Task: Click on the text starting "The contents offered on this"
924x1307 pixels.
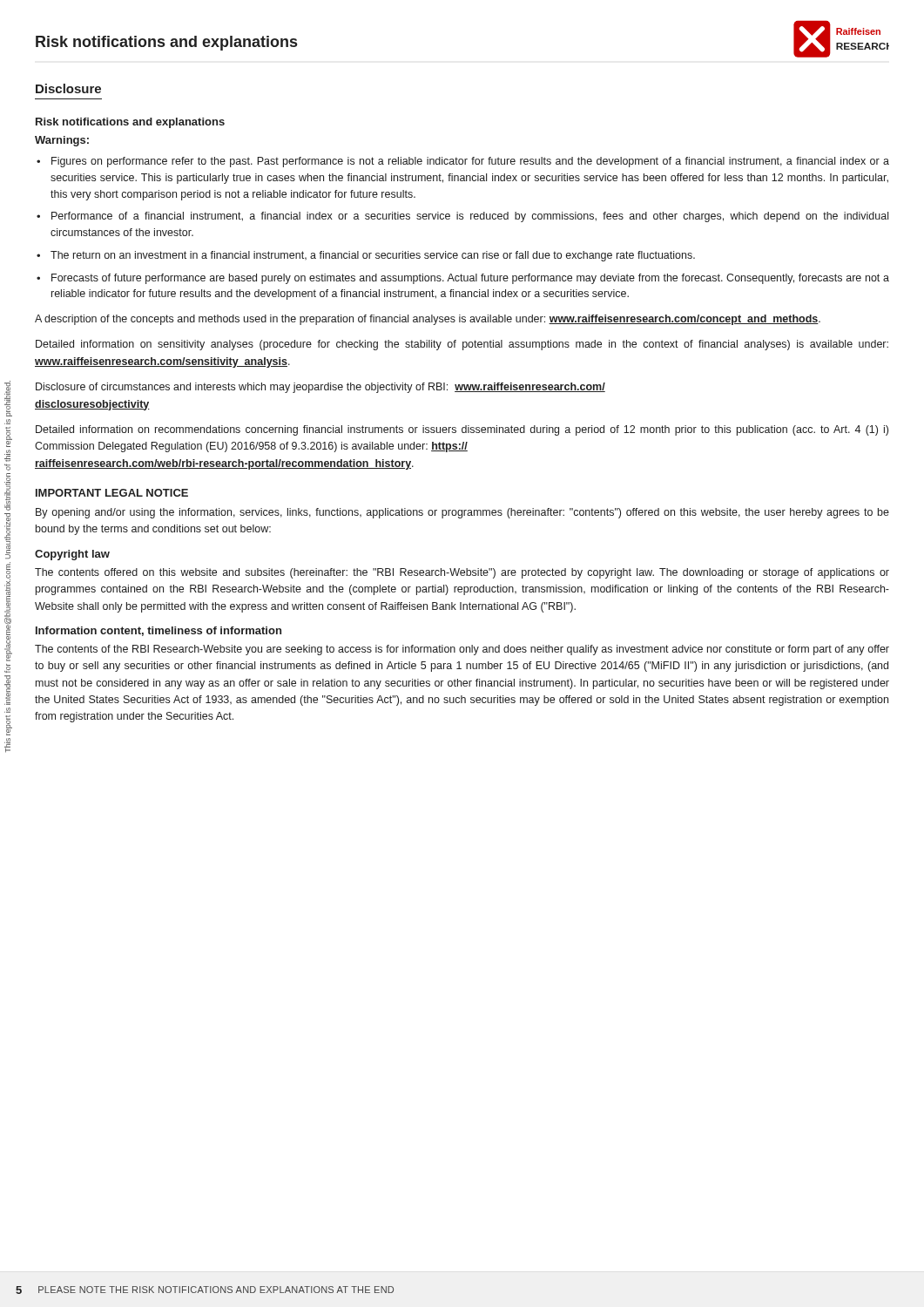Action: pos(462,589)
